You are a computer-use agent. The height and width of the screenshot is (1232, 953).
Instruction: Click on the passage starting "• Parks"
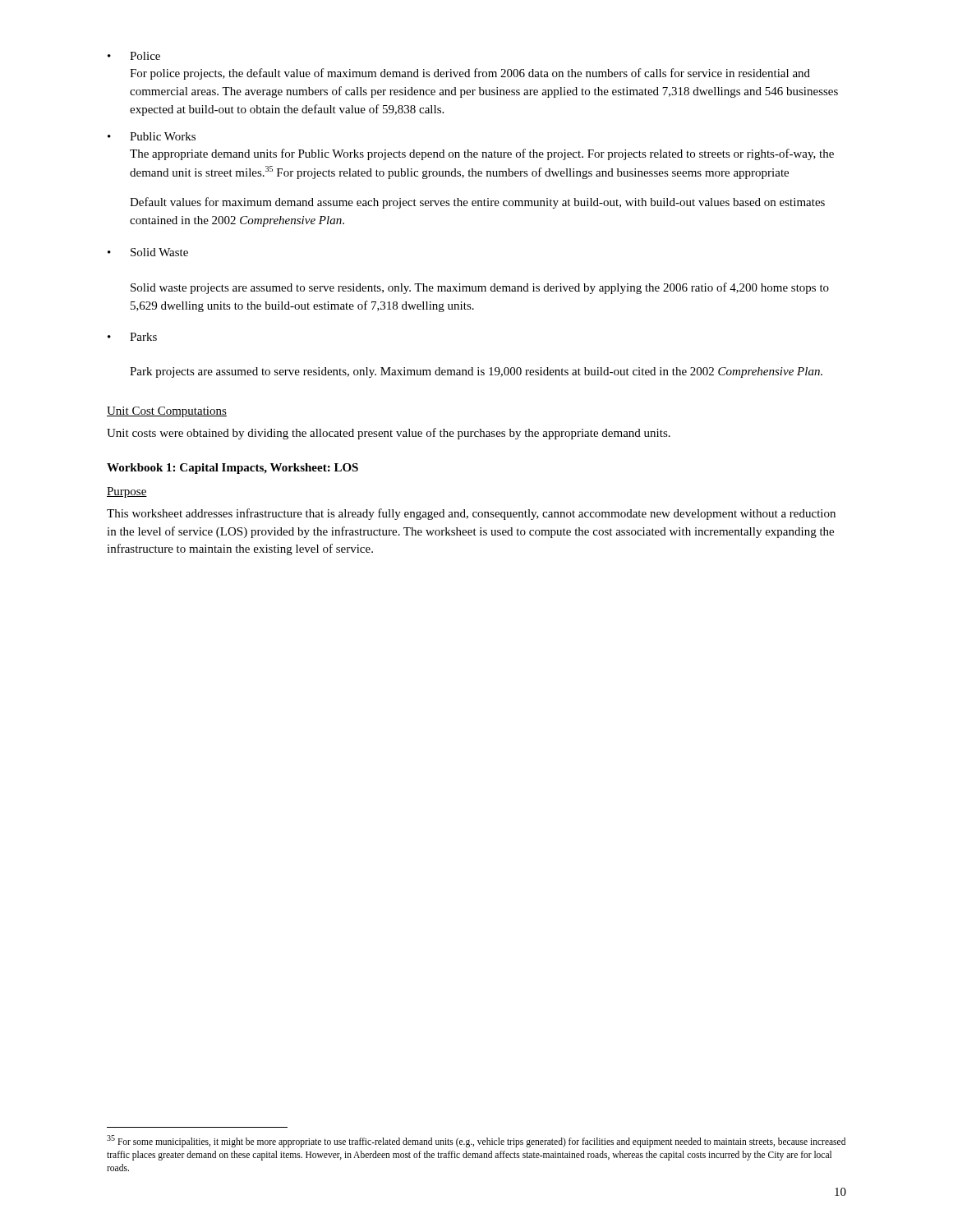(x=132, y=337)
